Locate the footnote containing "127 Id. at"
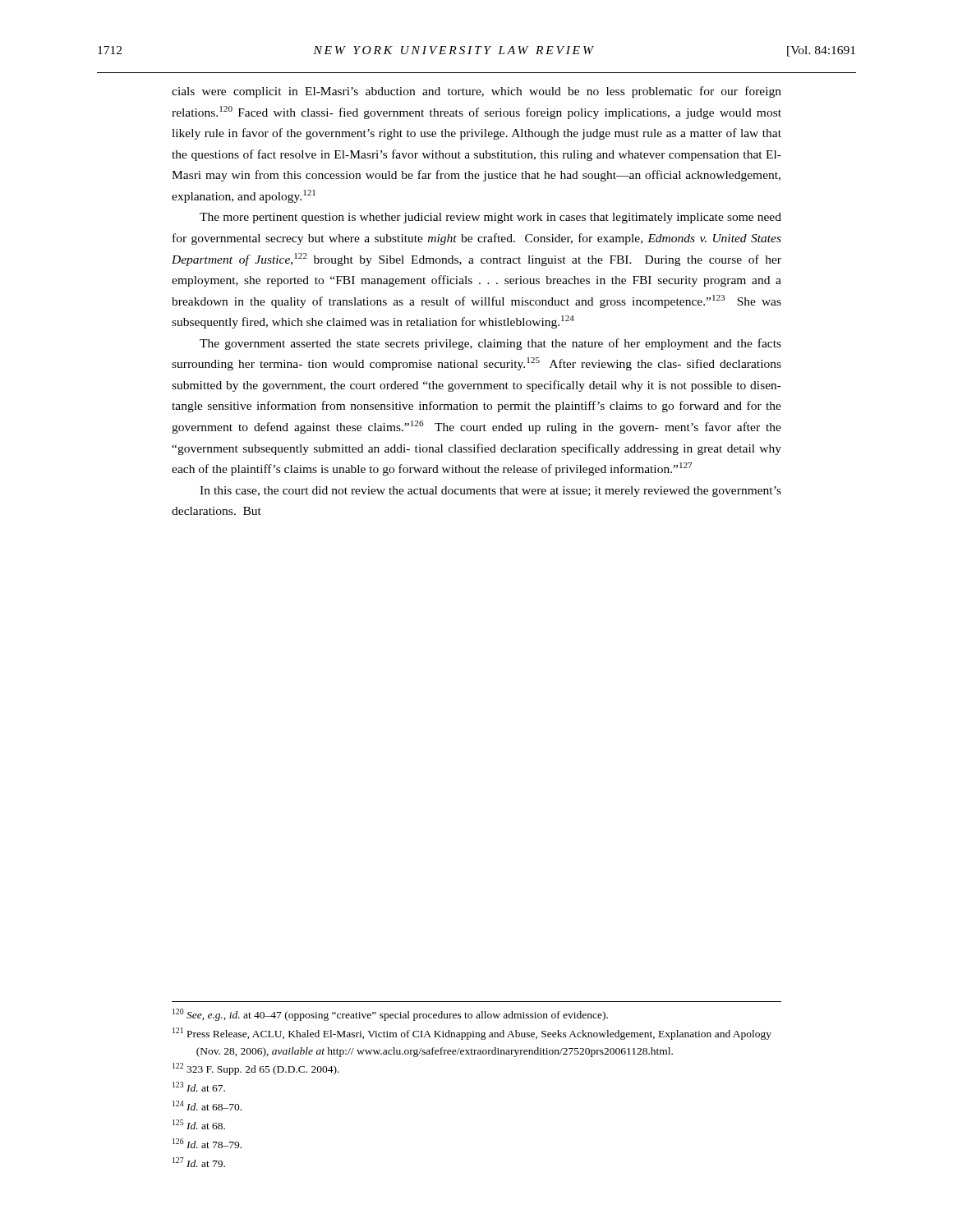This screenshot has width=953, height=1232. coord(199,1162)
